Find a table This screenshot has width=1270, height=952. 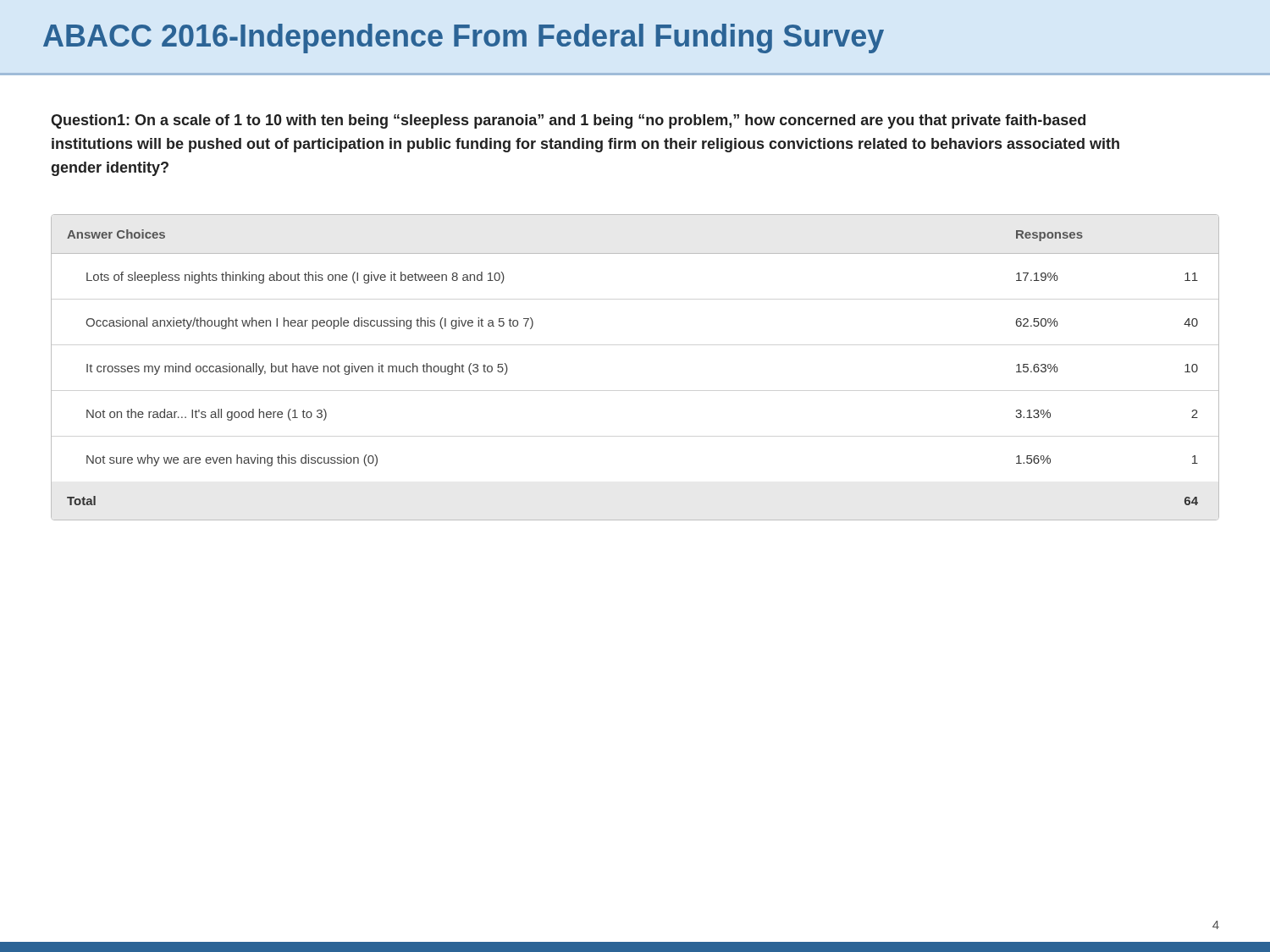tap(635, 367)
